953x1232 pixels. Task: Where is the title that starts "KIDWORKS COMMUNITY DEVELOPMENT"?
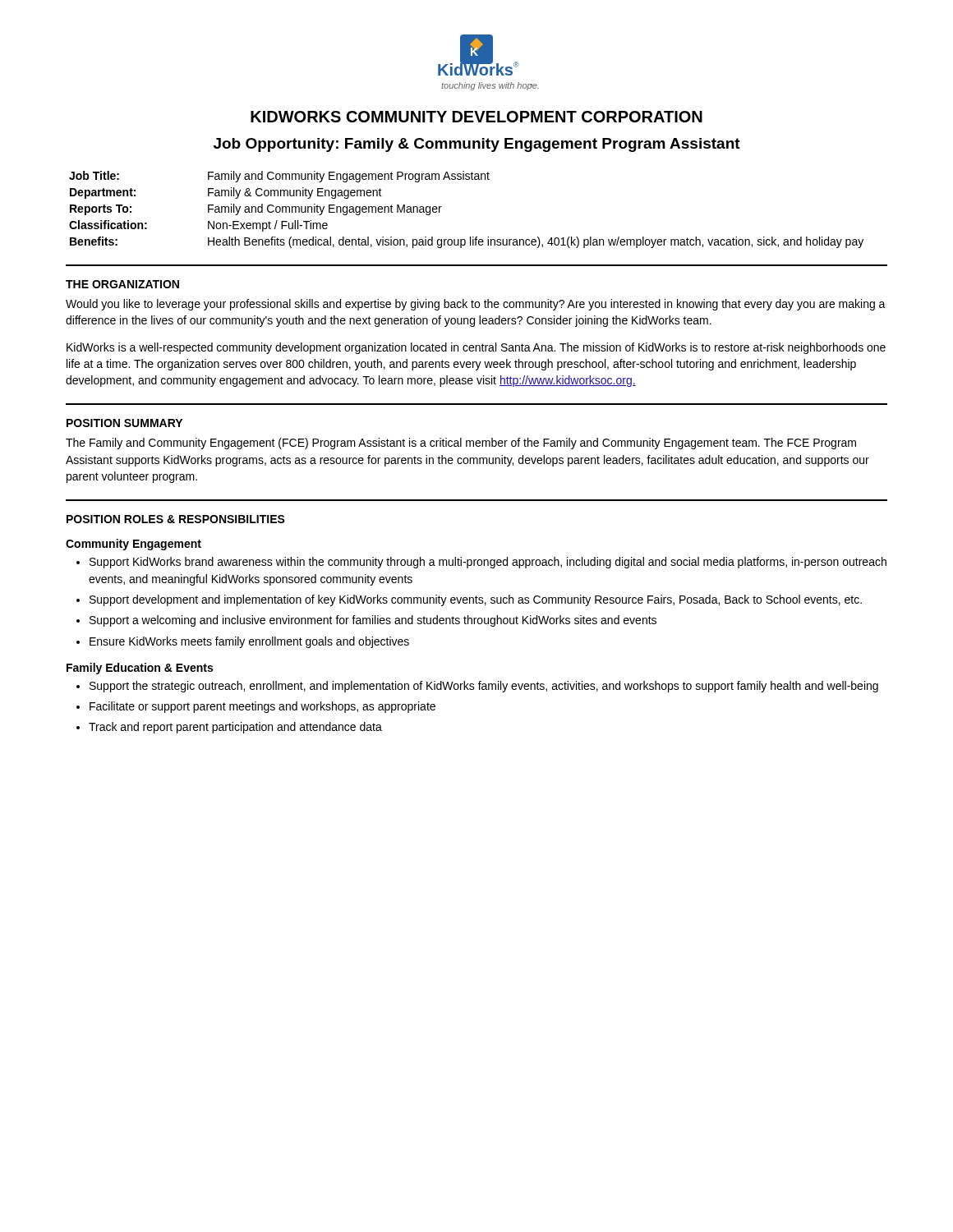tap(476, 117)
